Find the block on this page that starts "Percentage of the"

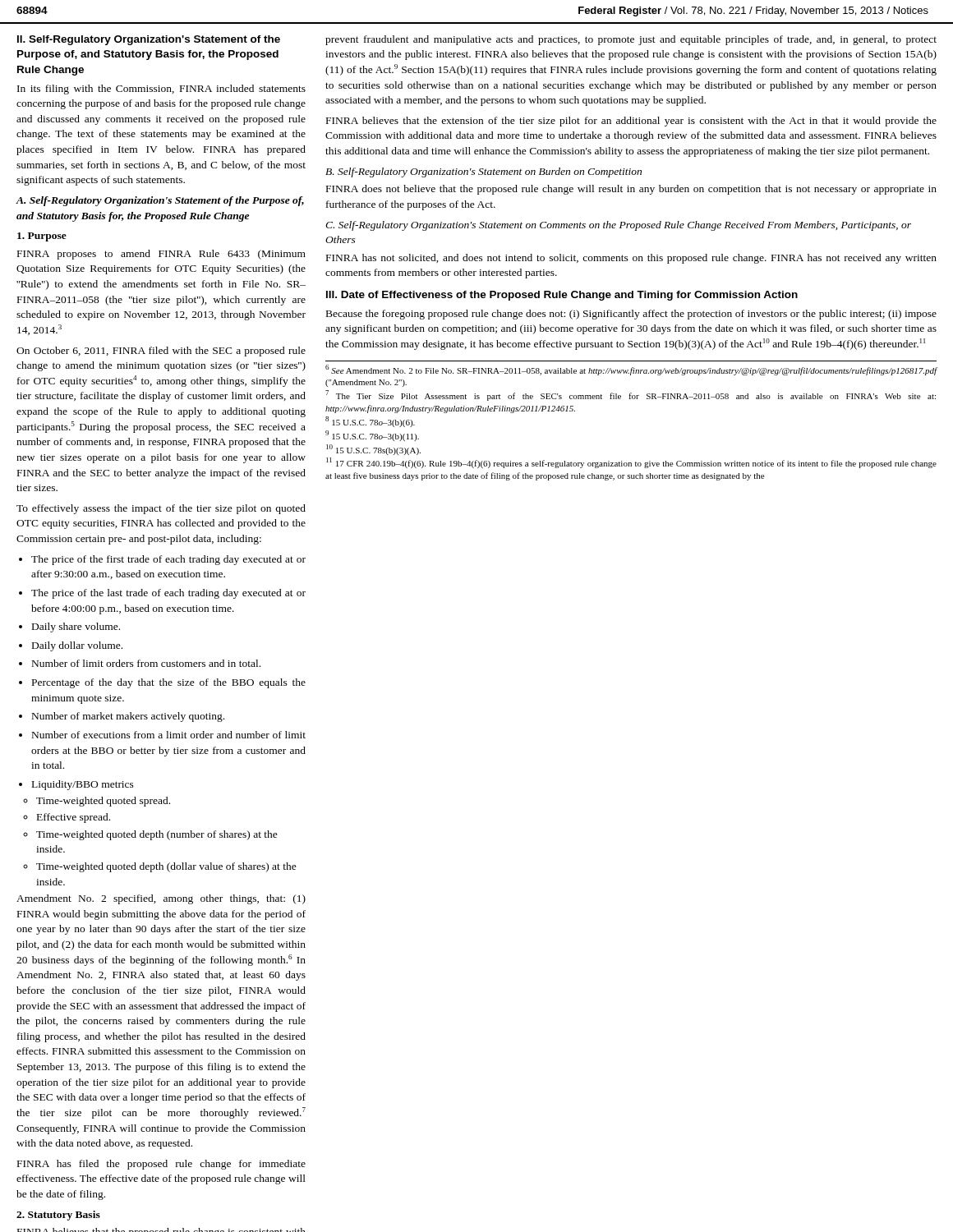coord(161,690)
